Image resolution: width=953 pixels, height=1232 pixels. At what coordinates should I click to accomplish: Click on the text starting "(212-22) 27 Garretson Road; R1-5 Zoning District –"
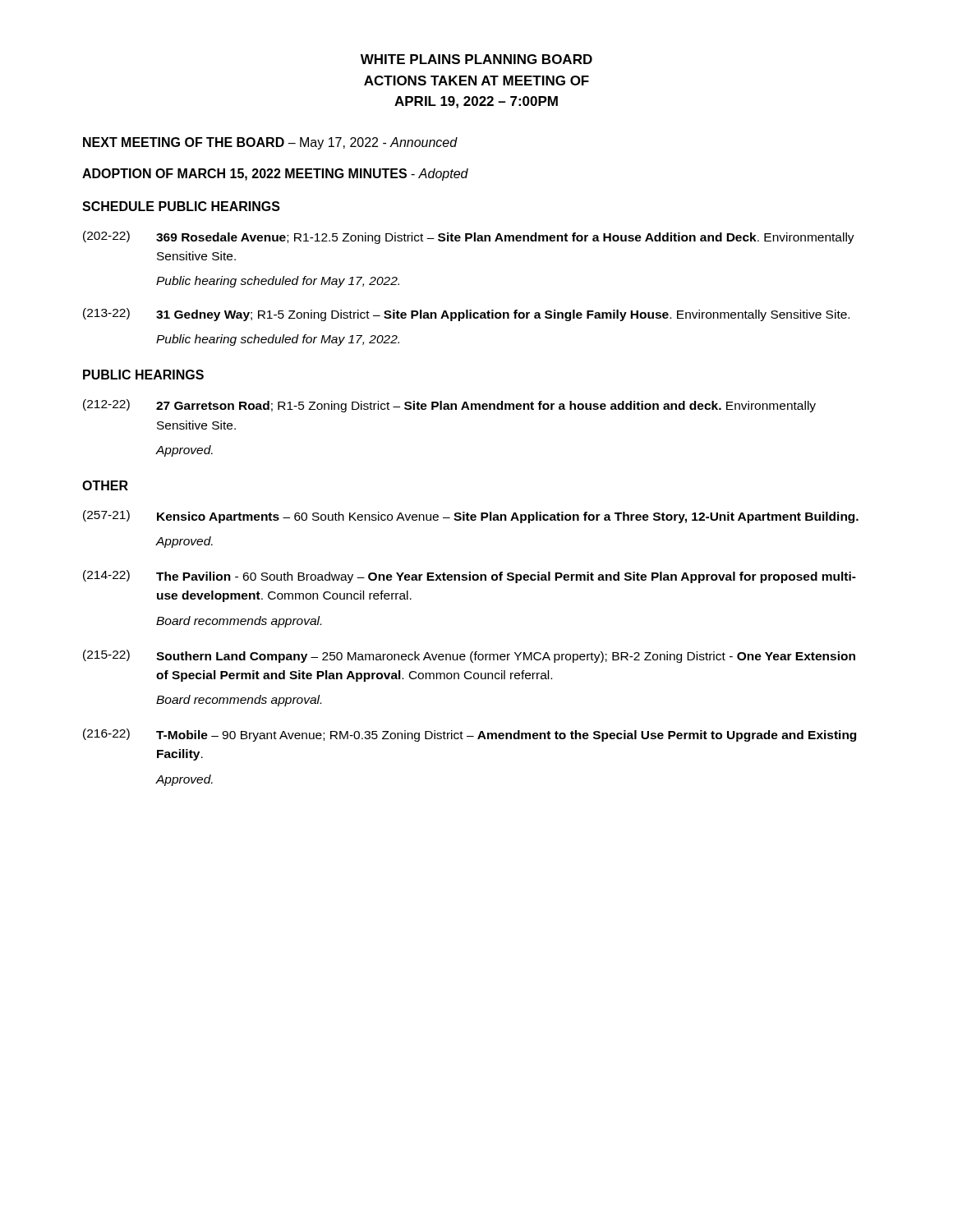pos(476,415)
